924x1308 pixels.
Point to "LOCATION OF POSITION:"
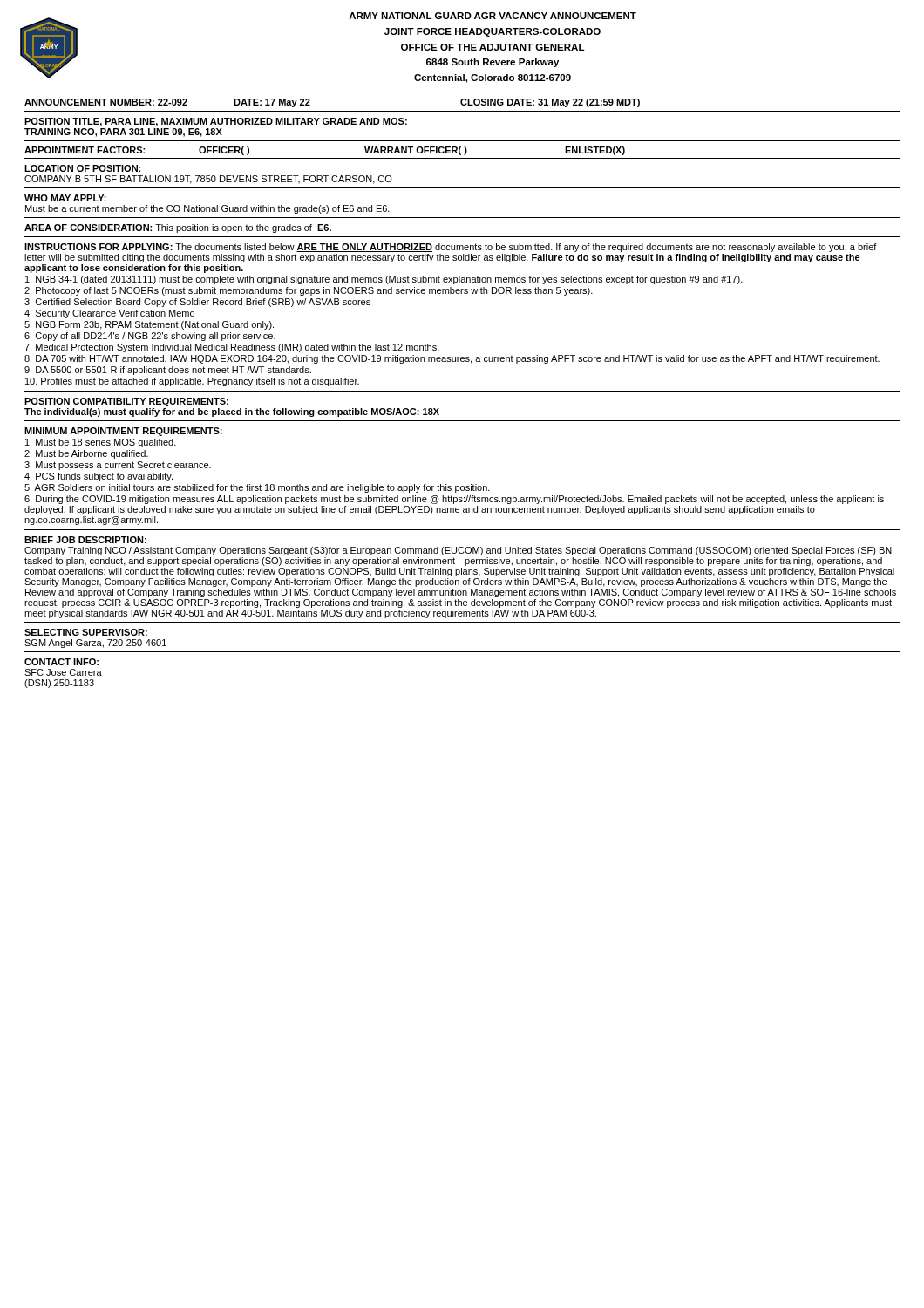[x=83, y=168]
